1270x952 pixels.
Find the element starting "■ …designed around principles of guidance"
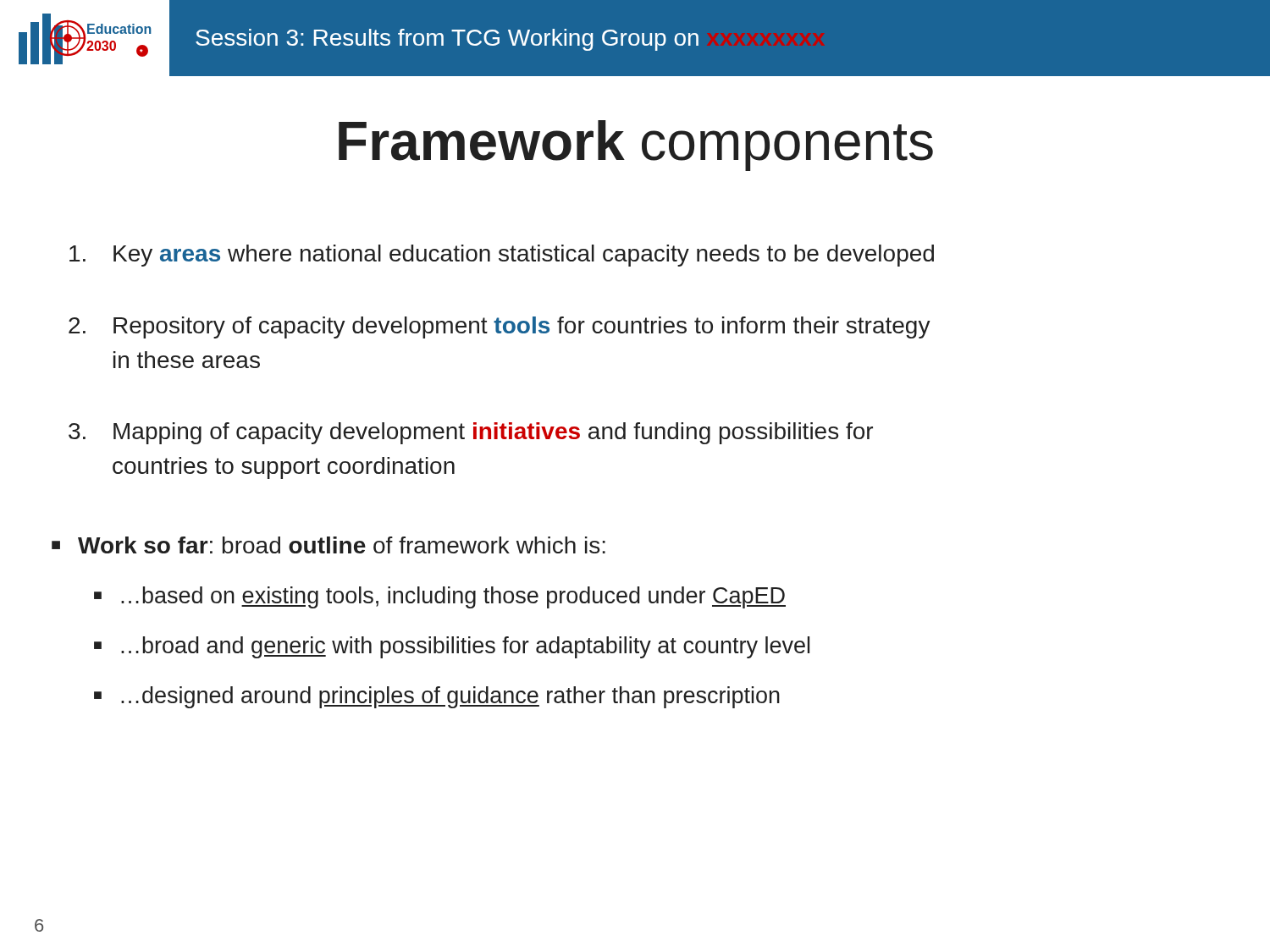click(x=656, y=696)
